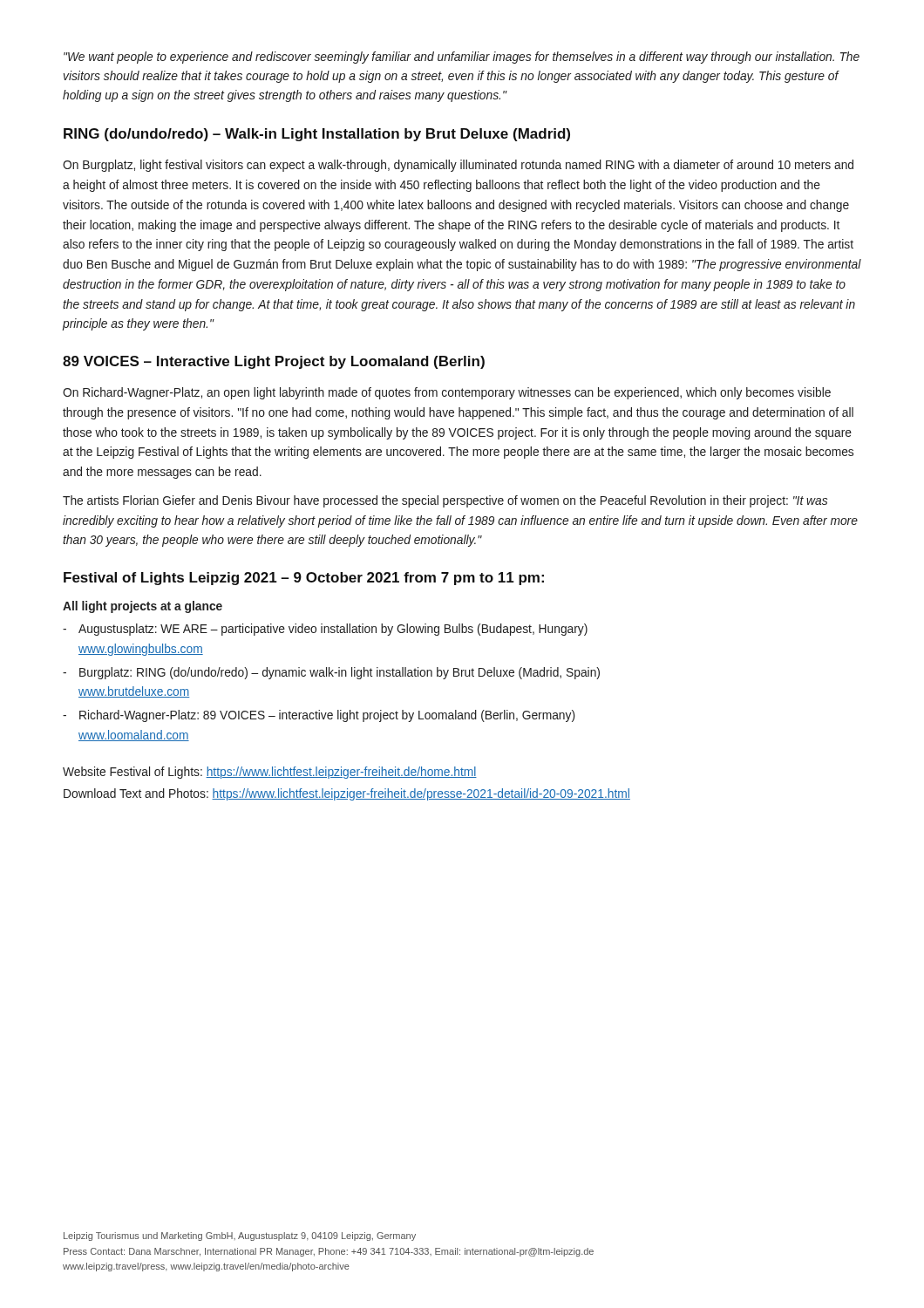Screen dimensions: 1308x924
Task: Locate the section header with the text "Festival of Lights Leipzig"
Action: (304, 578)
